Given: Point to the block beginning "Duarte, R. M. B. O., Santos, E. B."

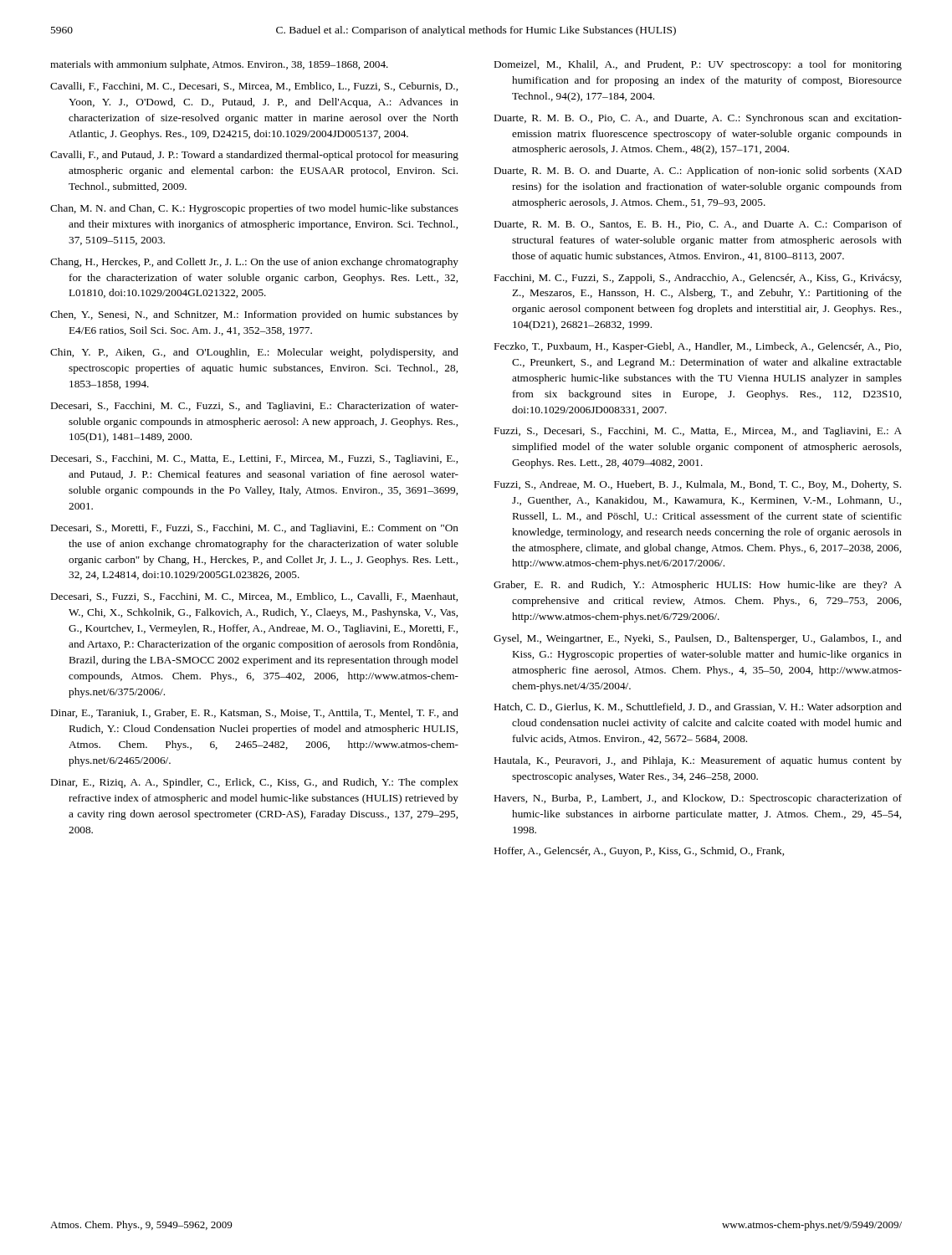Looking at the screenshot, I should pyautogui.click(x=698, y=239).
